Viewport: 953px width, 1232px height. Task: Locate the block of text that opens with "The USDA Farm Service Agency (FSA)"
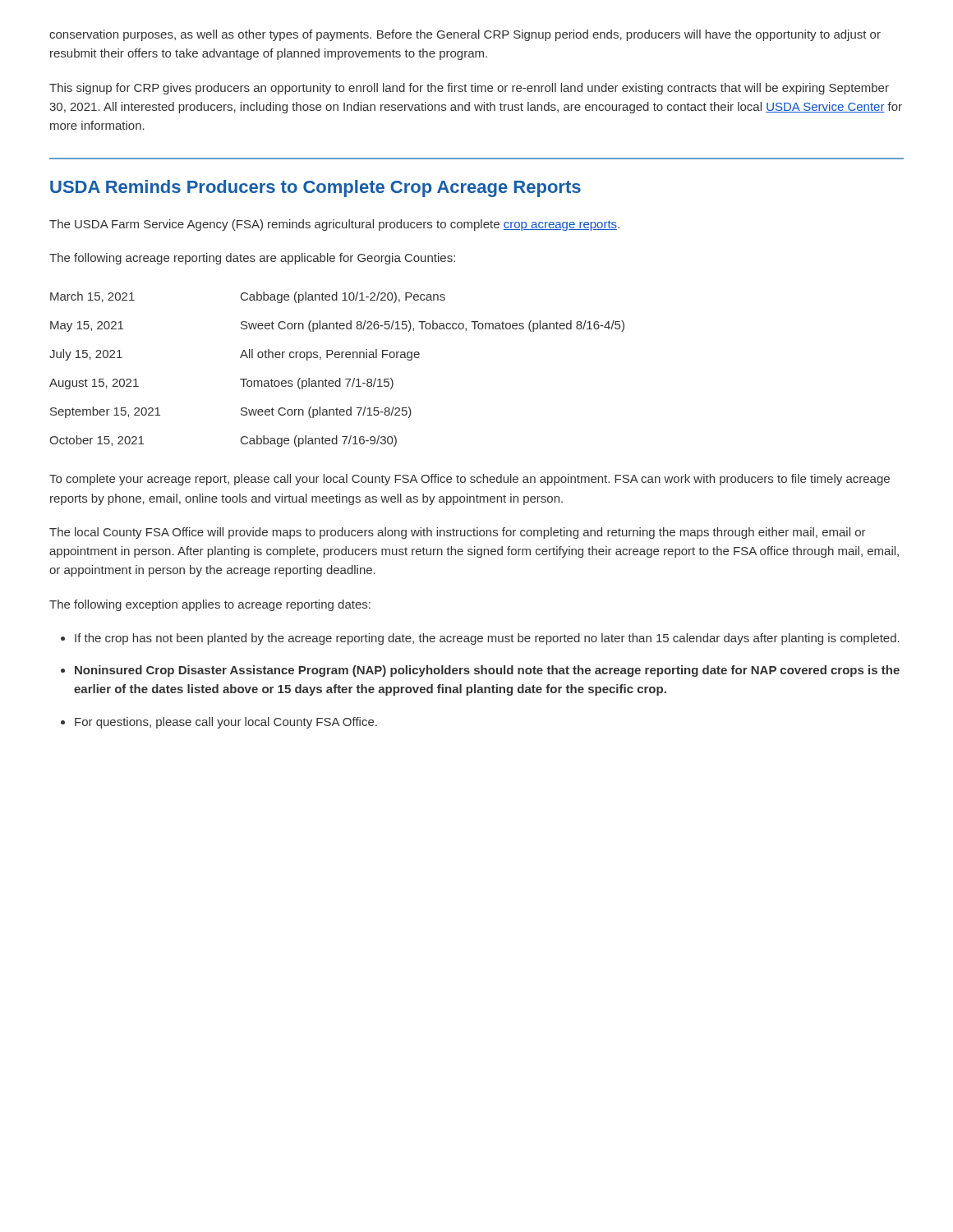coord(335,224)
